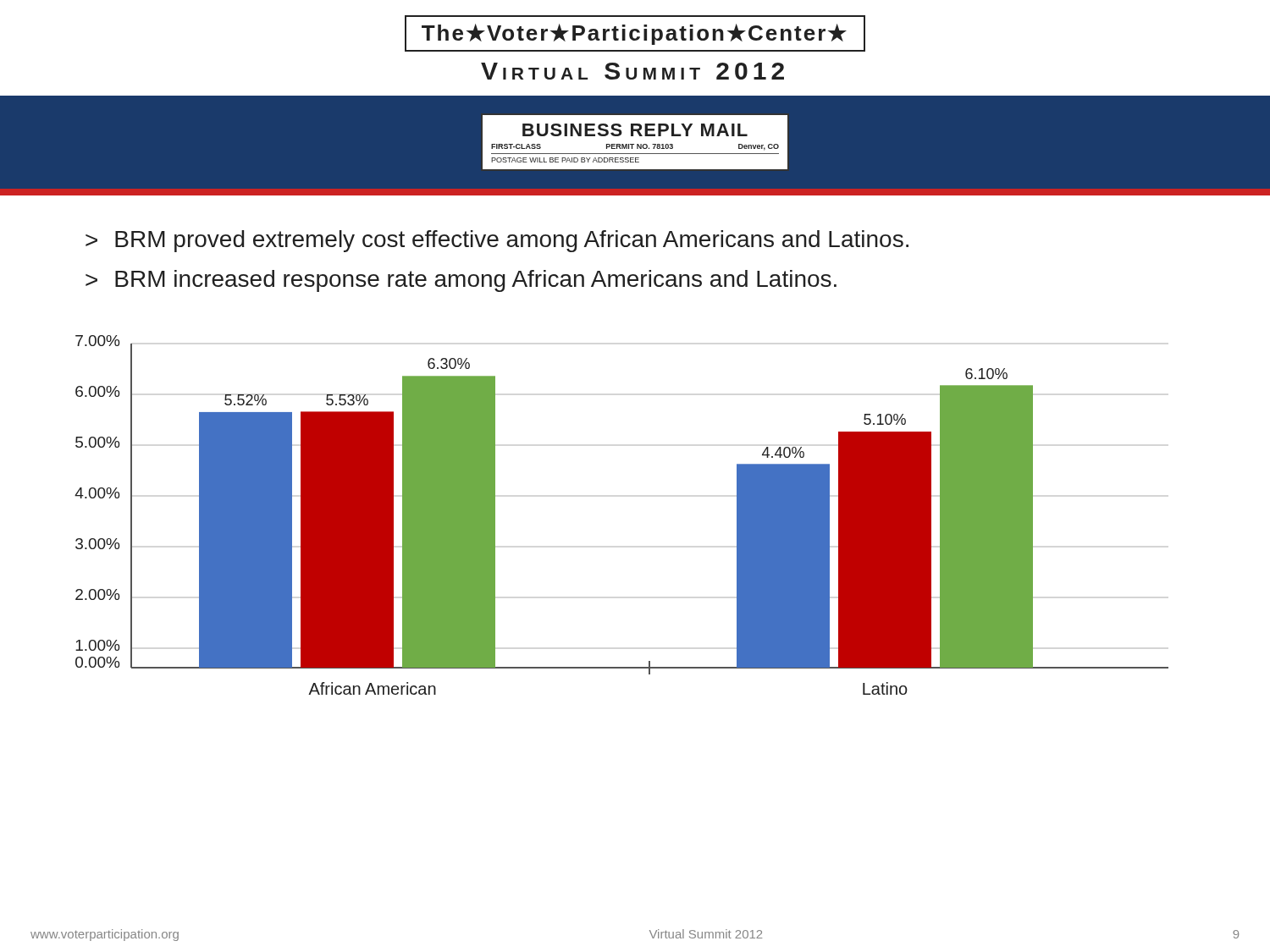Find the element starting "> BRM proved extremely cost effective"
The image size is (1270, 952).
tap(498, 240)
